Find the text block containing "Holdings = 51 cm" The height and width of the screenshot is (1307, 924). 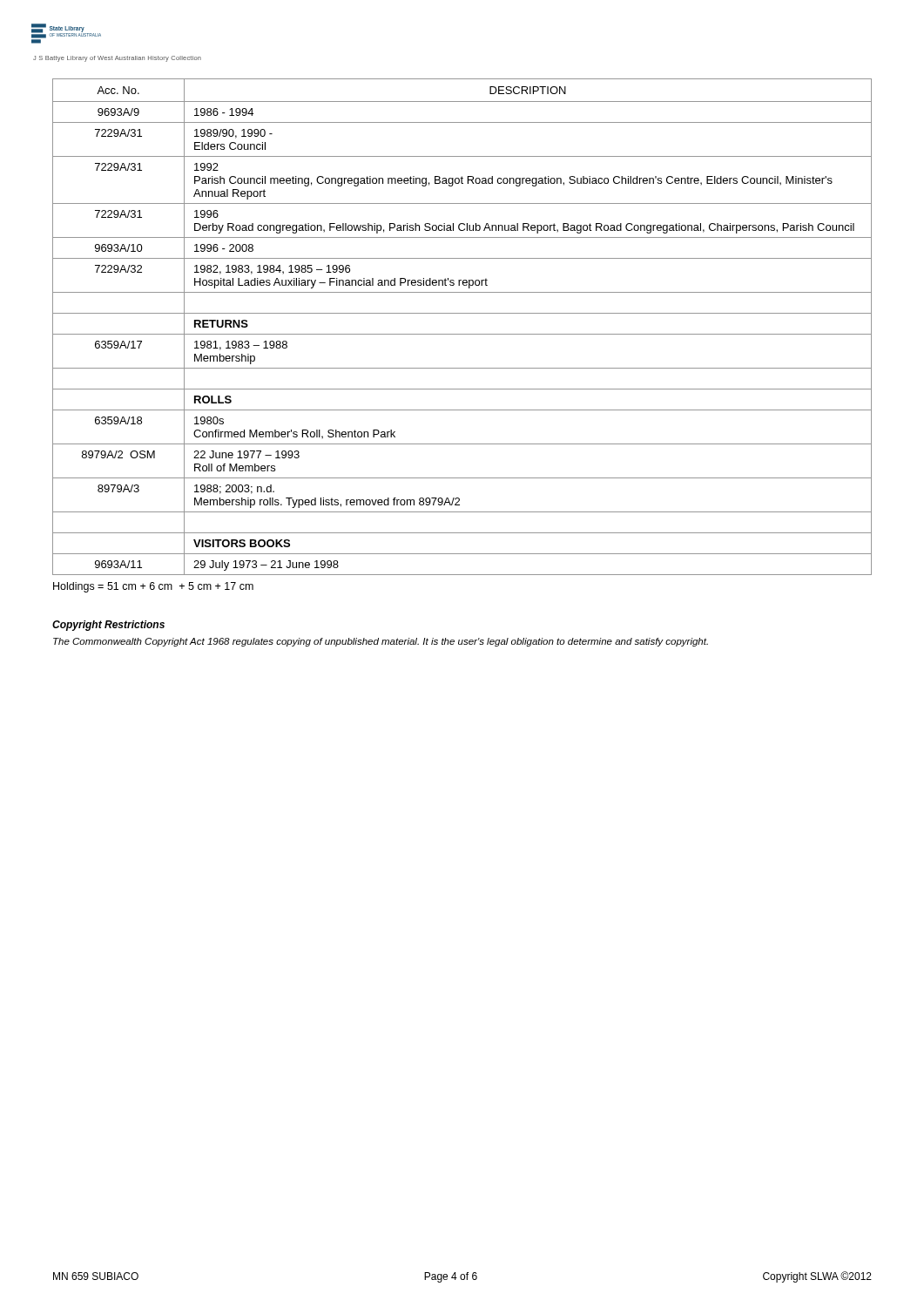click(x=153, y=586)
